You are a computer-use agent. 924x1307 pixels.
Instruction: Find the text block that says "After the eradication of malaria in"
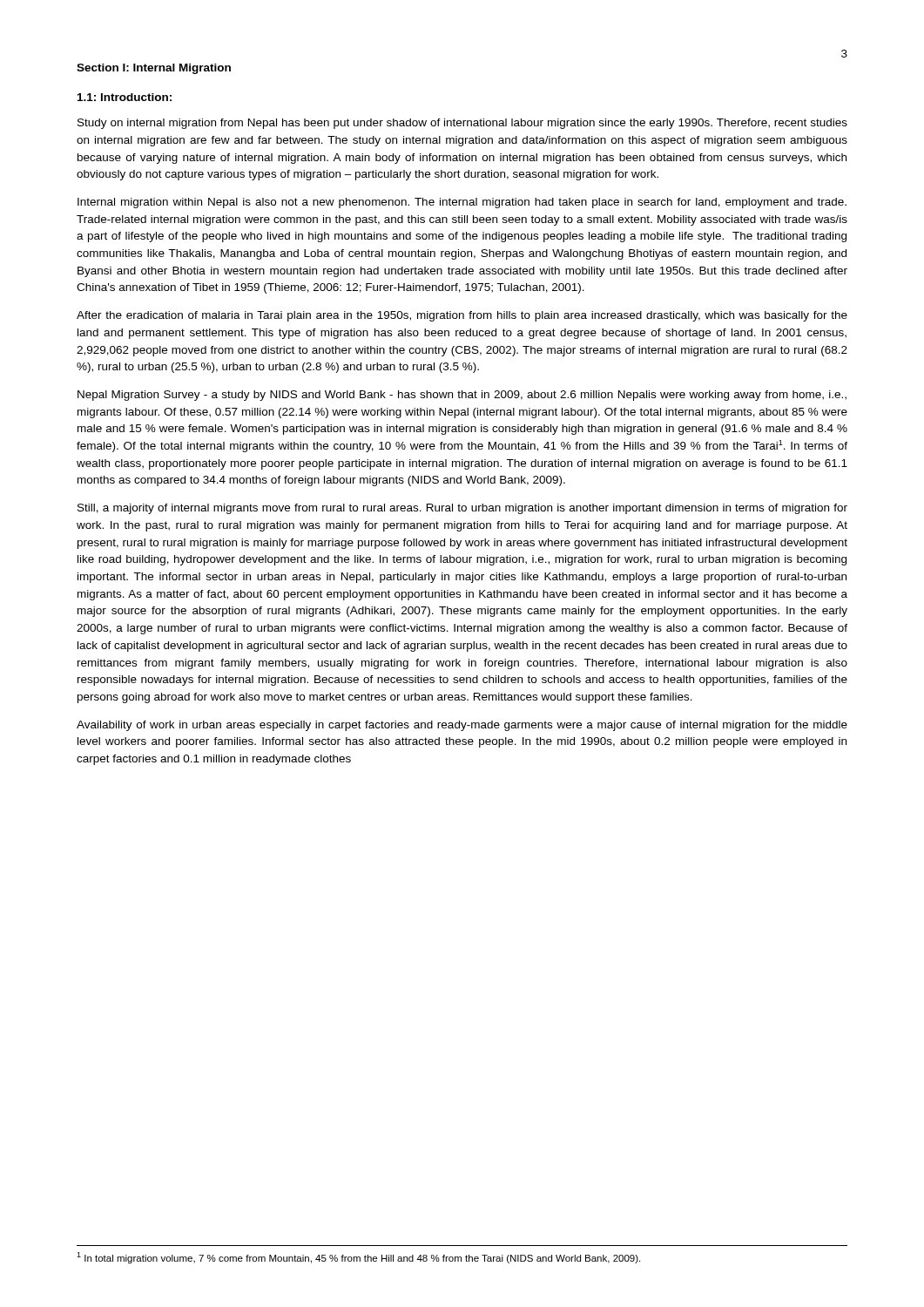[462, 341]
